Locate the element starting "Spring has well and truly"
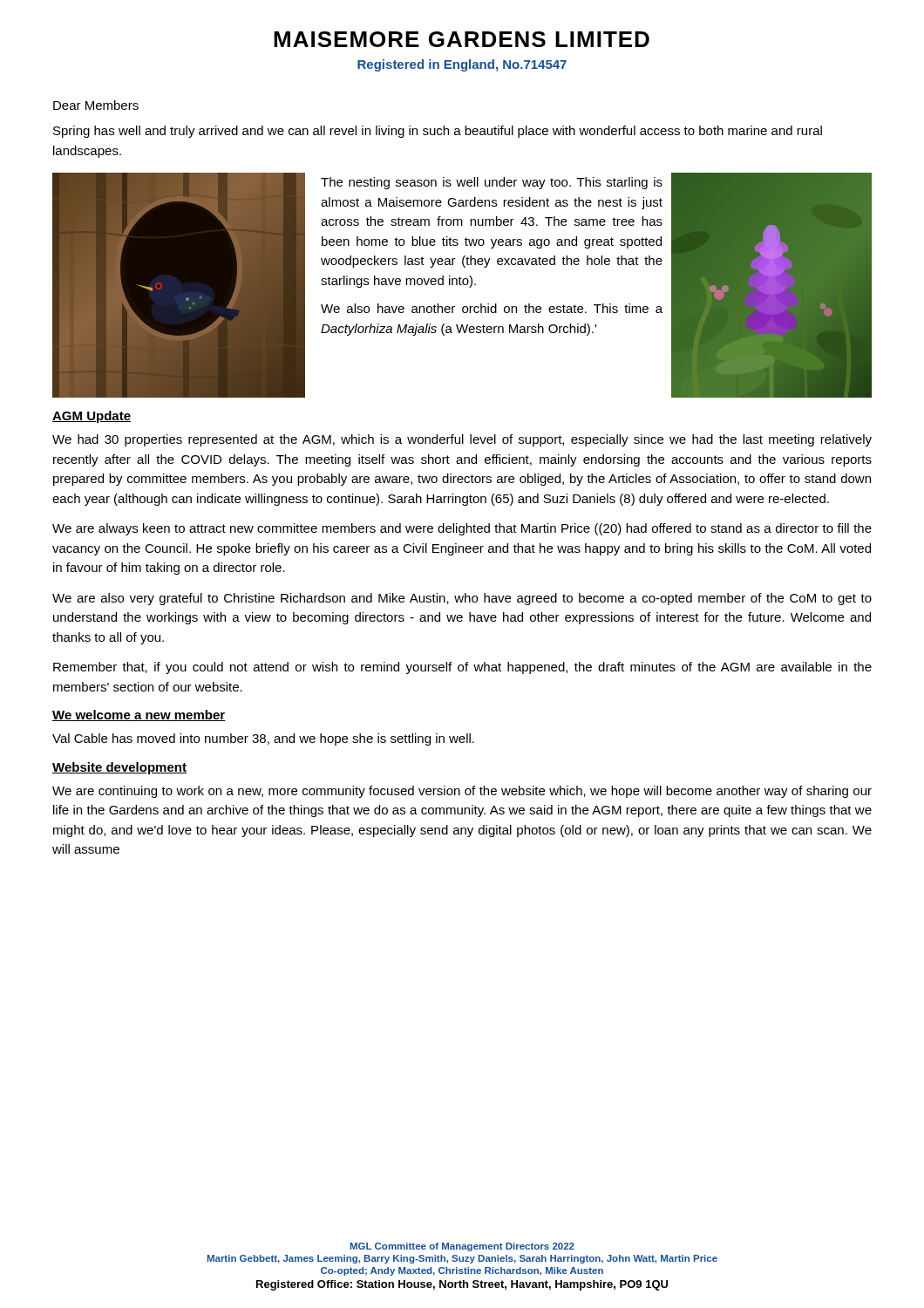 438,140
